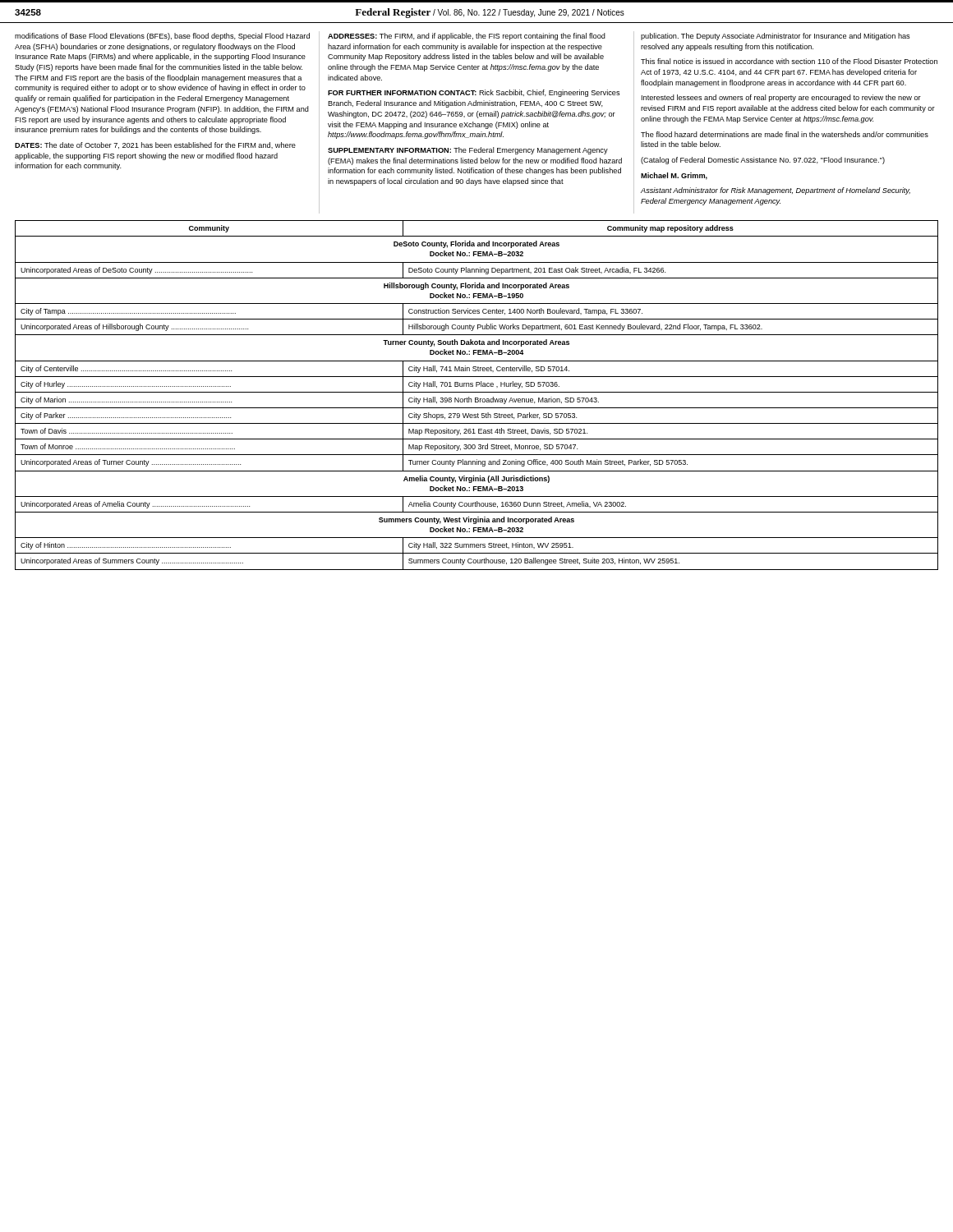
Task: Locate a table
Action: point(476,395)
